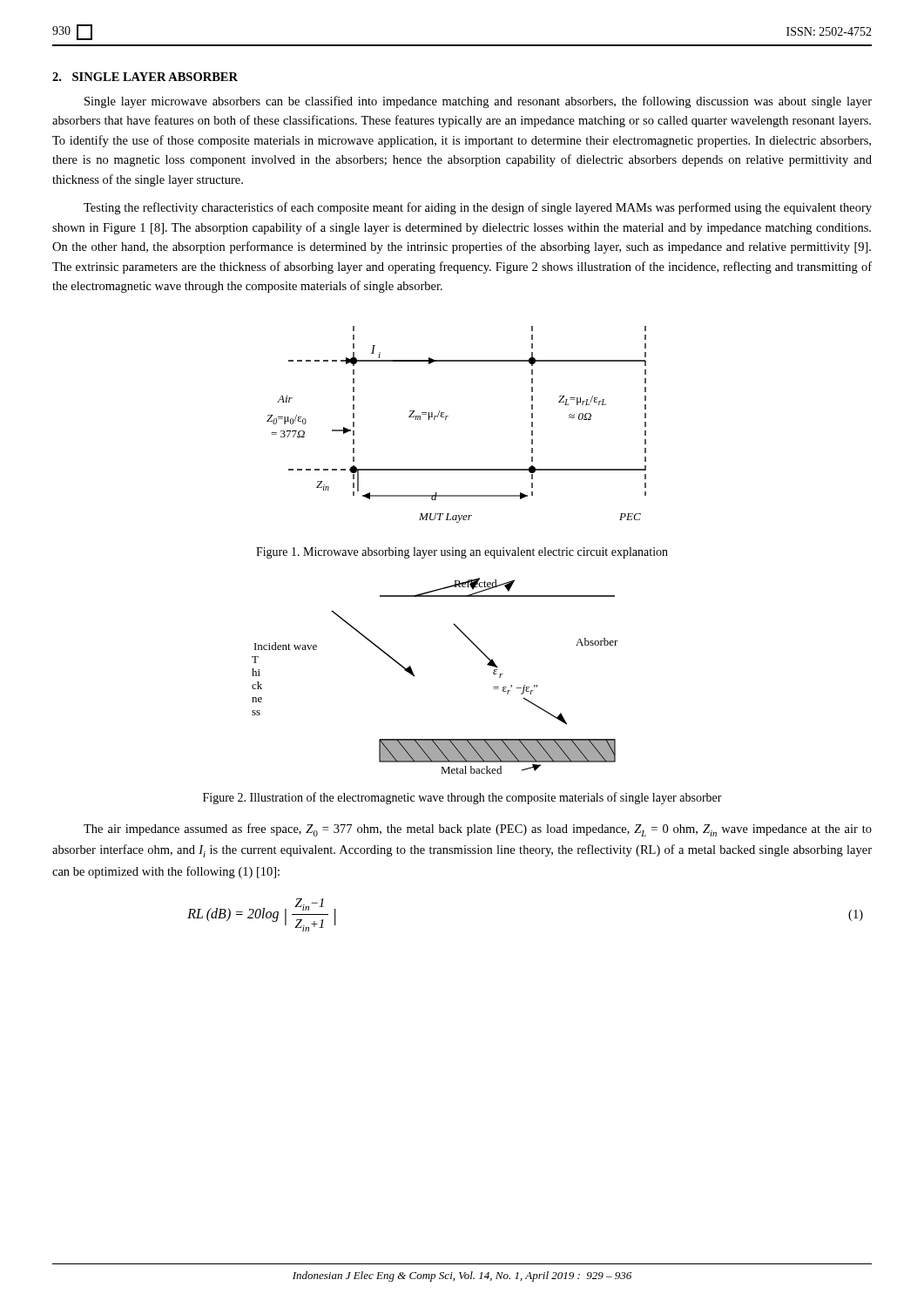Screen dimensions: 1307x924
Task: Locate the caption that reads "Figure 2. Illustration"
Action: point(462,797)
